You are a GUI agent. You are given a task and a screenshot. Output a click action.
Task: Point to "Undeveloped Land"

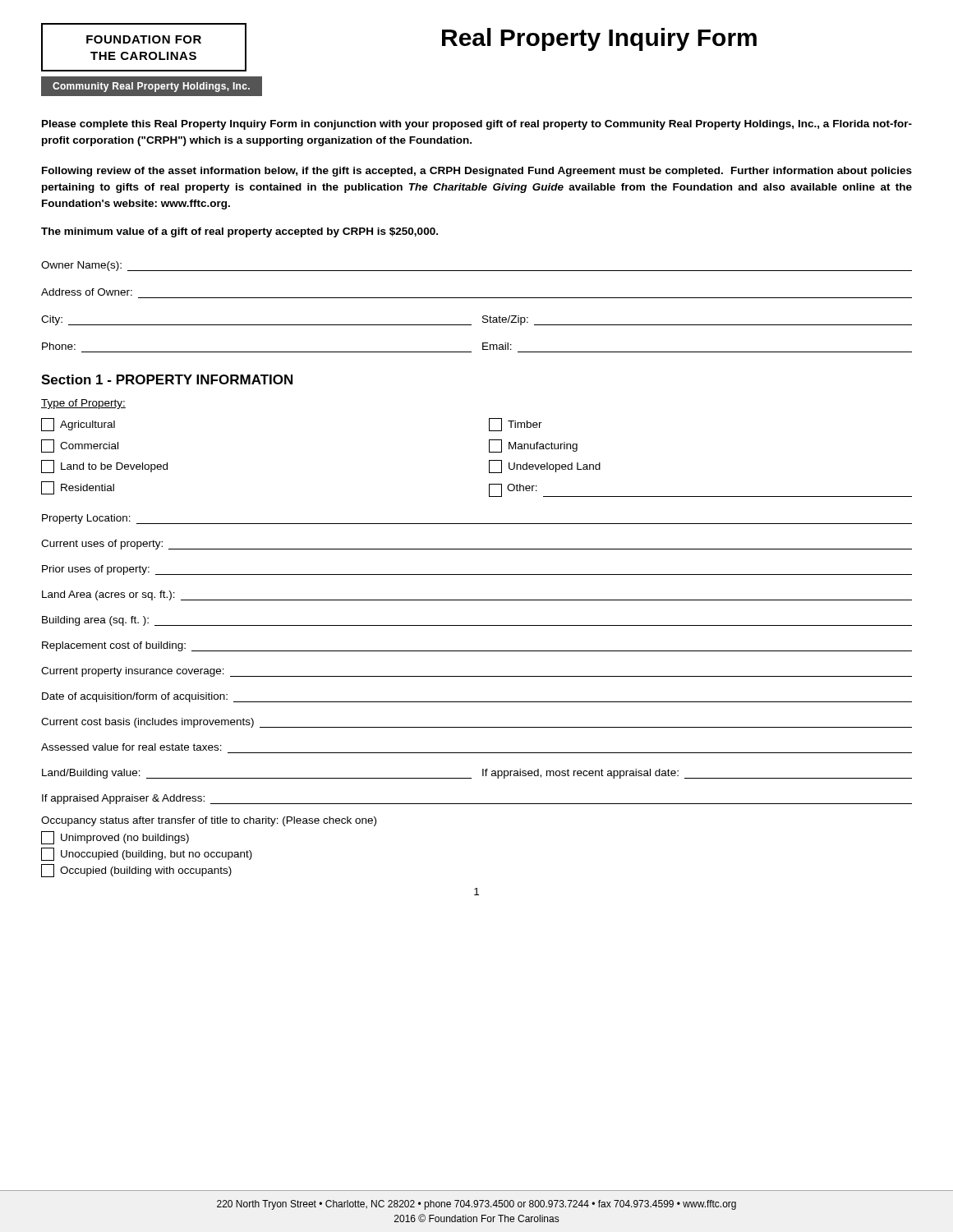[x=545, y=467]
